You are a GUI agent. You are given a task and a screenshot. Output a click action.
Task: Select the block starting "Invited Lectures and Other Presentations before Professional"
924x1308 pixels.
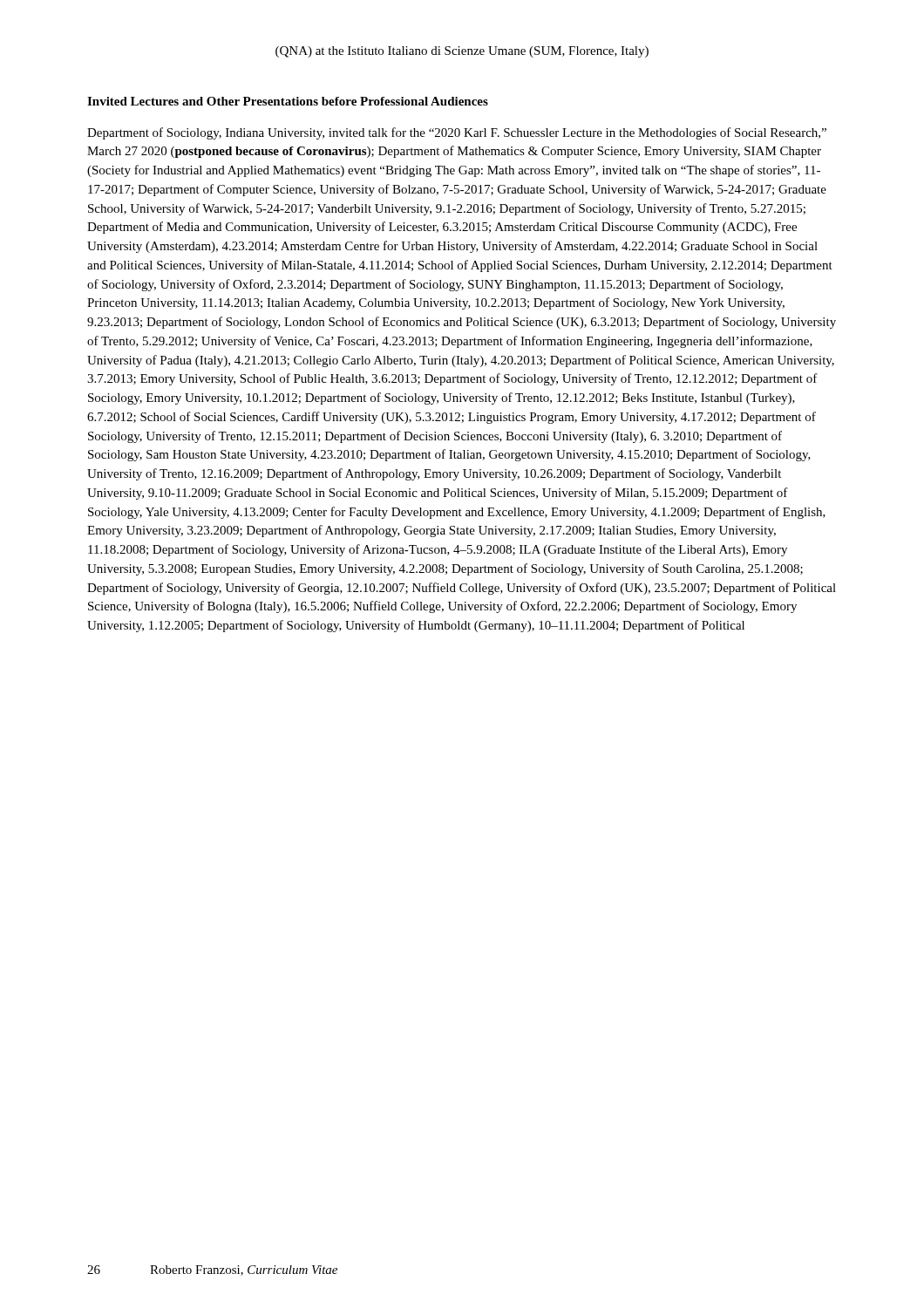pyautogui.click(x=288, y=101)
